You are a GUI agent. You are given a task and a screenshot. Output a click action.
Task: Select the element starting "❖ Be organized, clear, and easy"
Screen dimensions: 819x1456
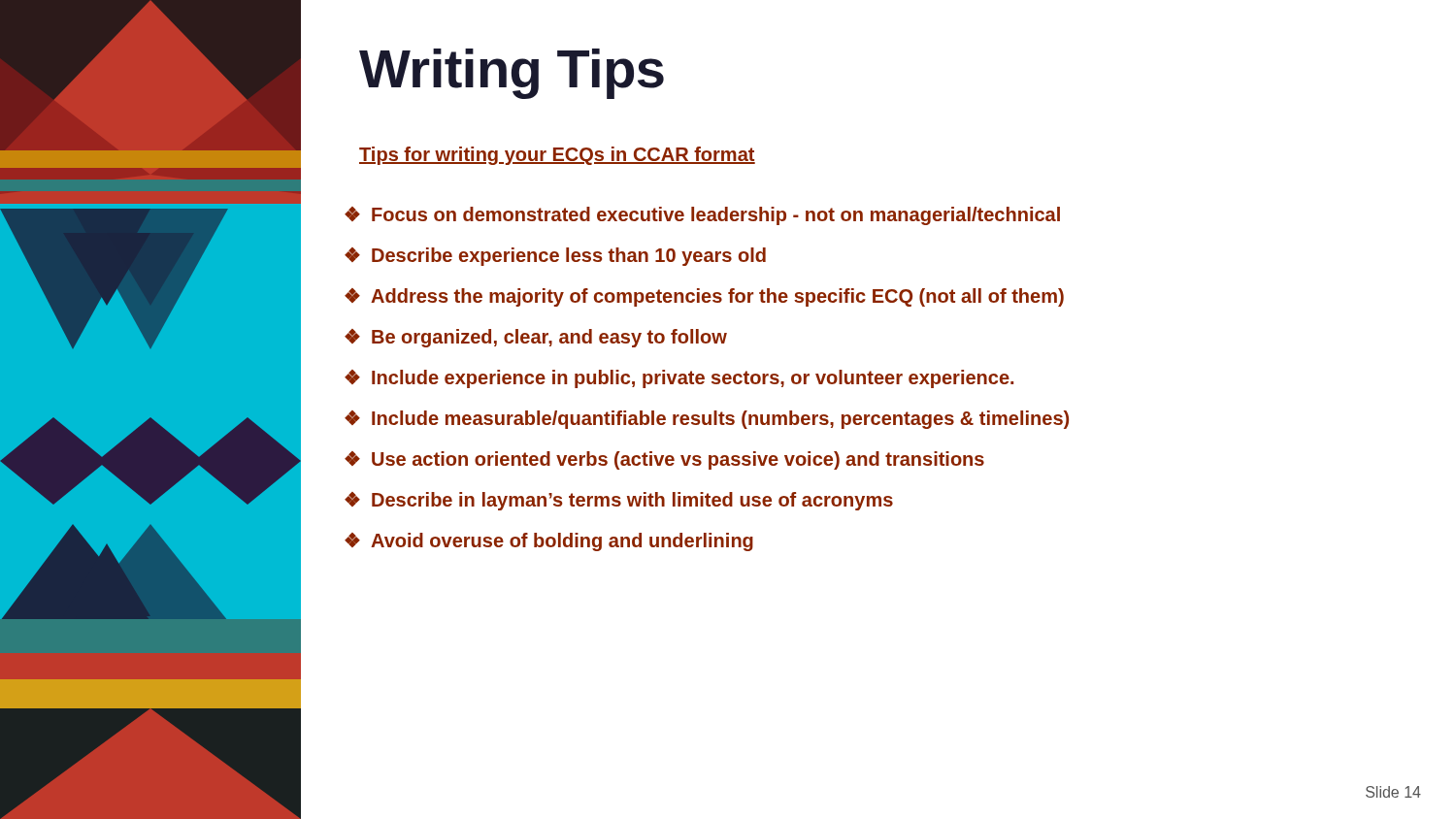pyautogui.click(x=535, y=337)
